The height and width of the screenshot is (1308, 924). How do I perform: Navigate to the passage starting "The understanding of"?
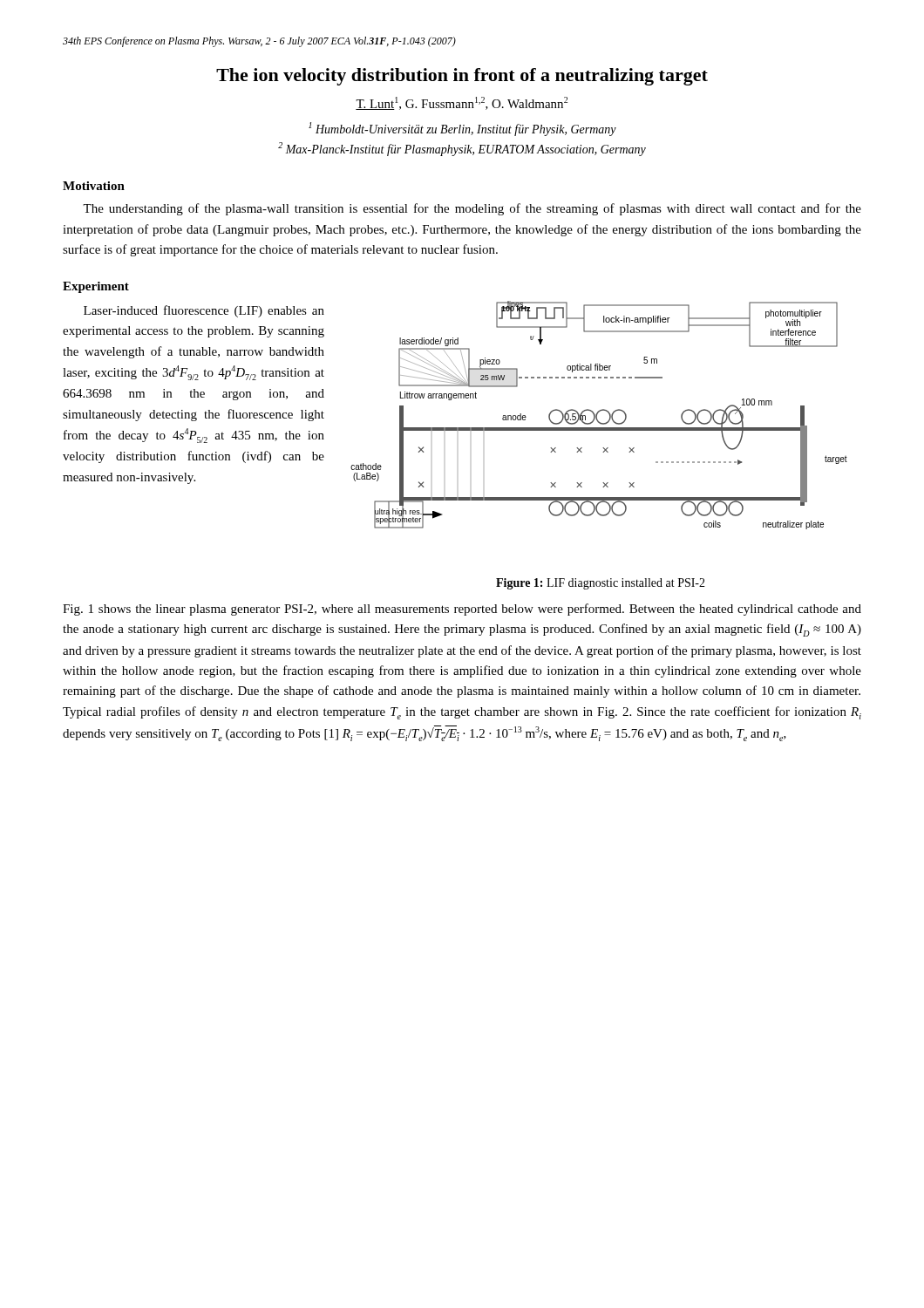click(462, 229)
